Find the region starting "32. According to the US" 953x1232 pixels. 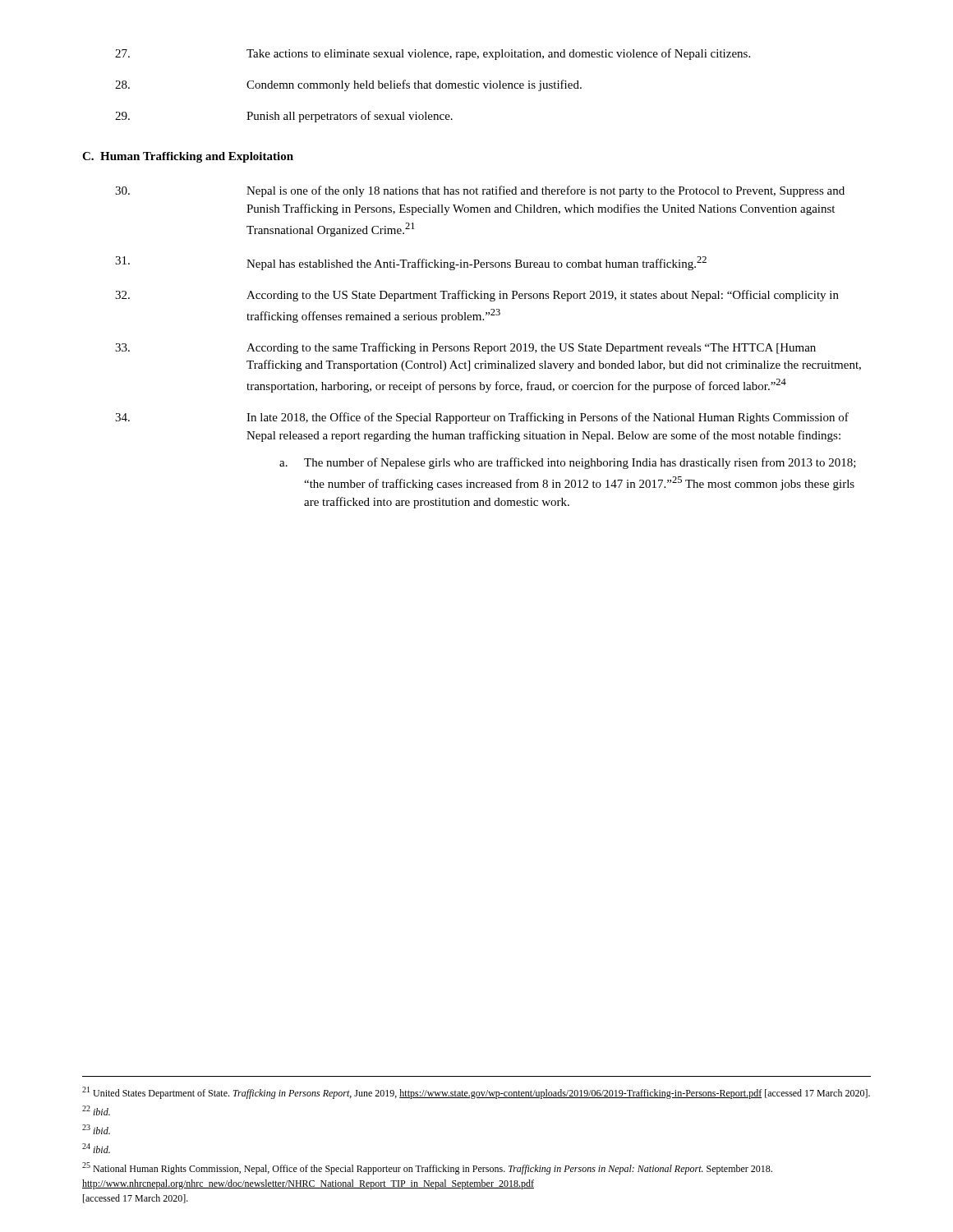coord(476,306)
